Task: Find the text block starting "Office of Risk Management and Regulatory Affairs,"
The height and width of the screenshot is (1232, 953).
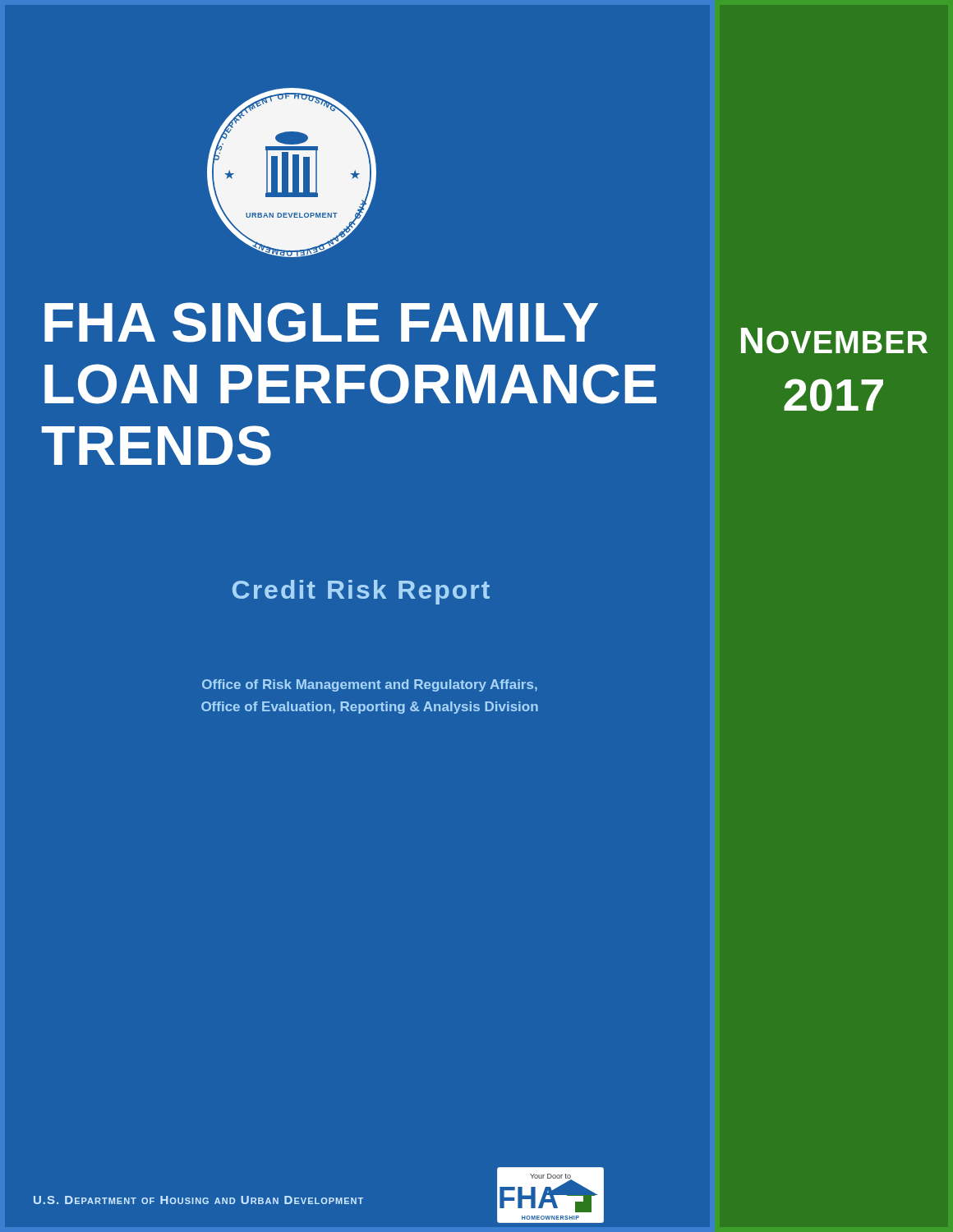Action: click(370, 696)
